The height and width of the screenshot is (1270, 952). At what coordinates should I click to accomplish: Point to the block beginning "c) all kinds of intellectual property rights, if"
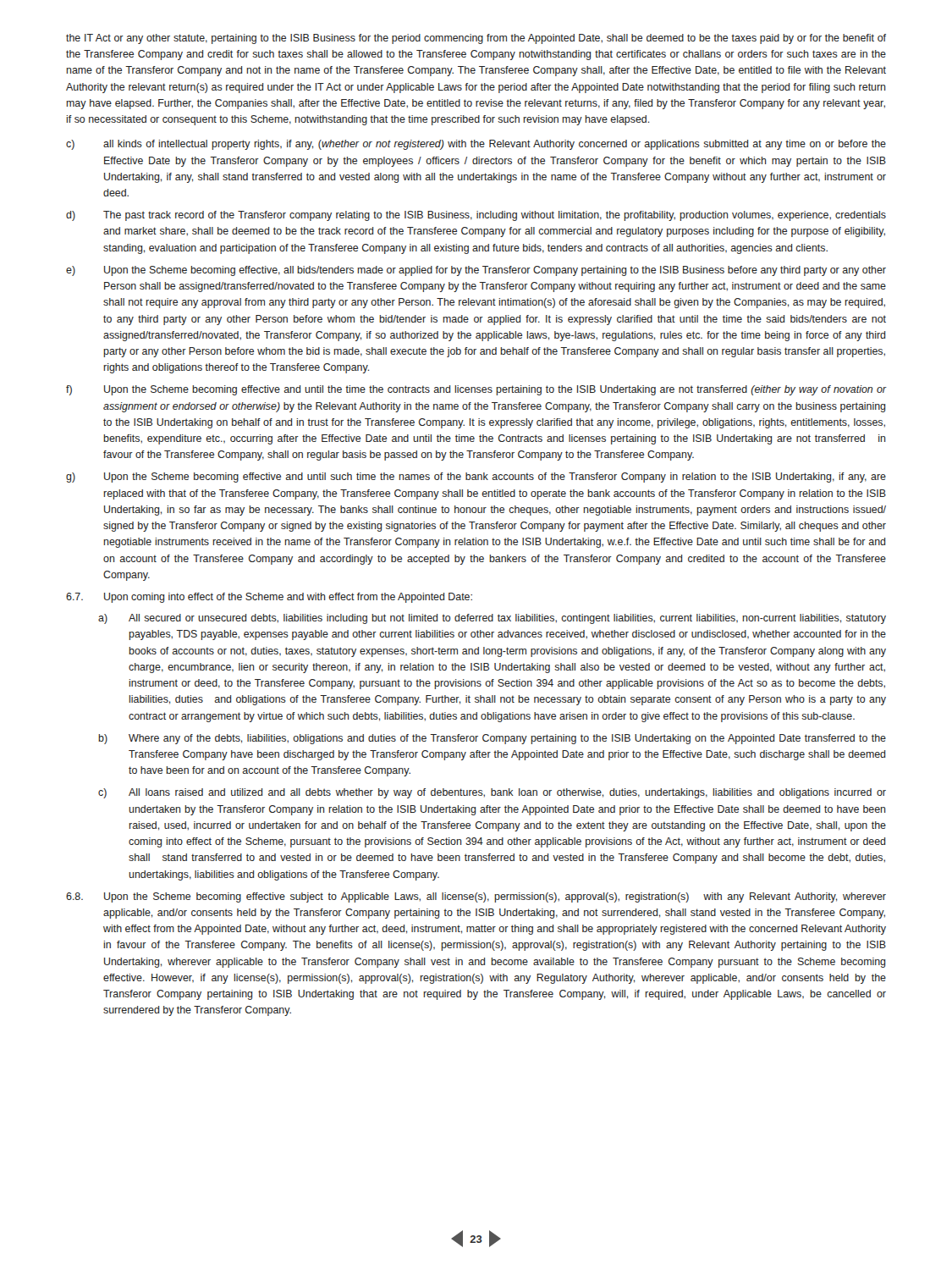476,169
